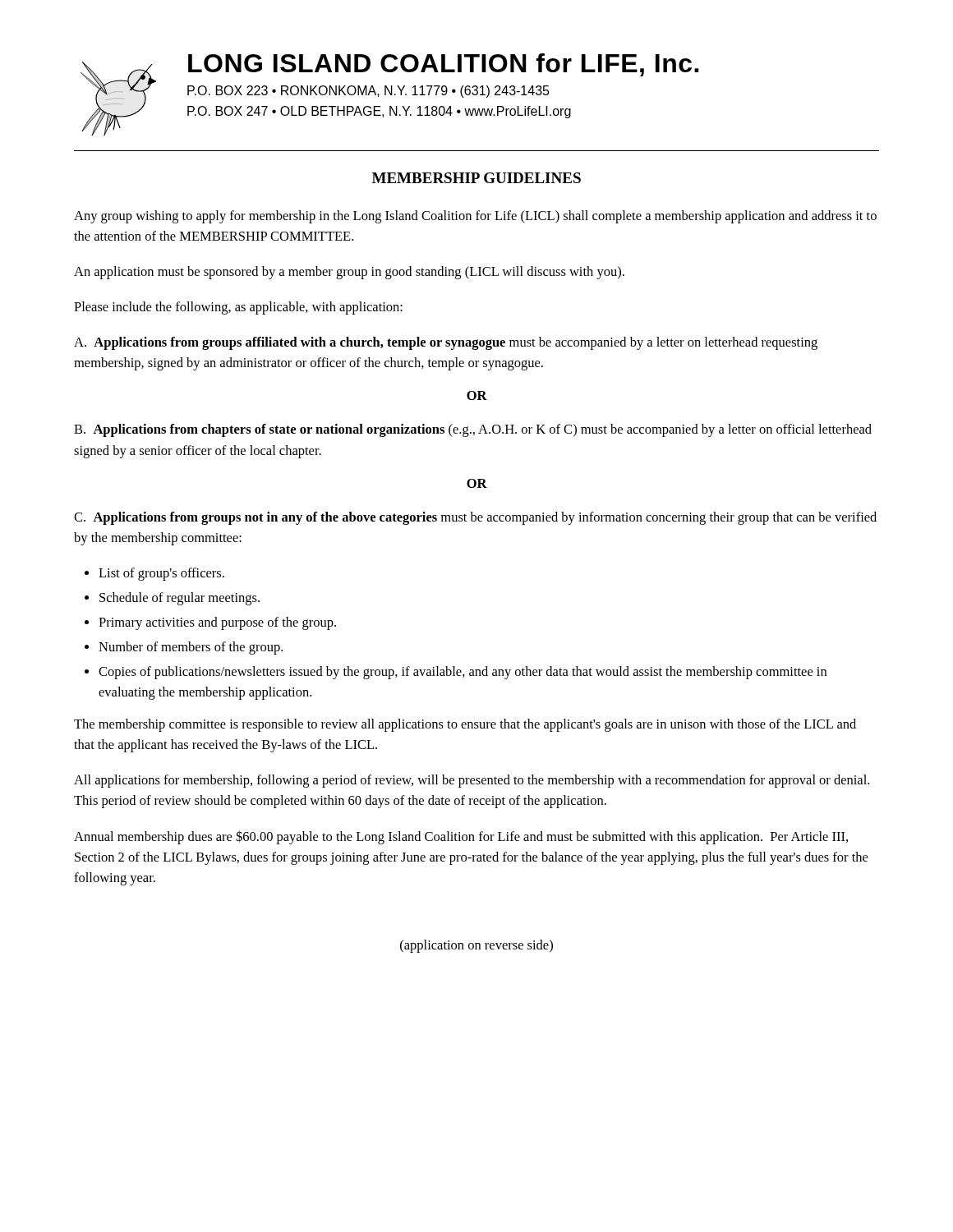Image resolution: width=953 pixels, height=1232 pixels.
Task: Navigate to the block starting "A. Applications from"
Action: 446,353
